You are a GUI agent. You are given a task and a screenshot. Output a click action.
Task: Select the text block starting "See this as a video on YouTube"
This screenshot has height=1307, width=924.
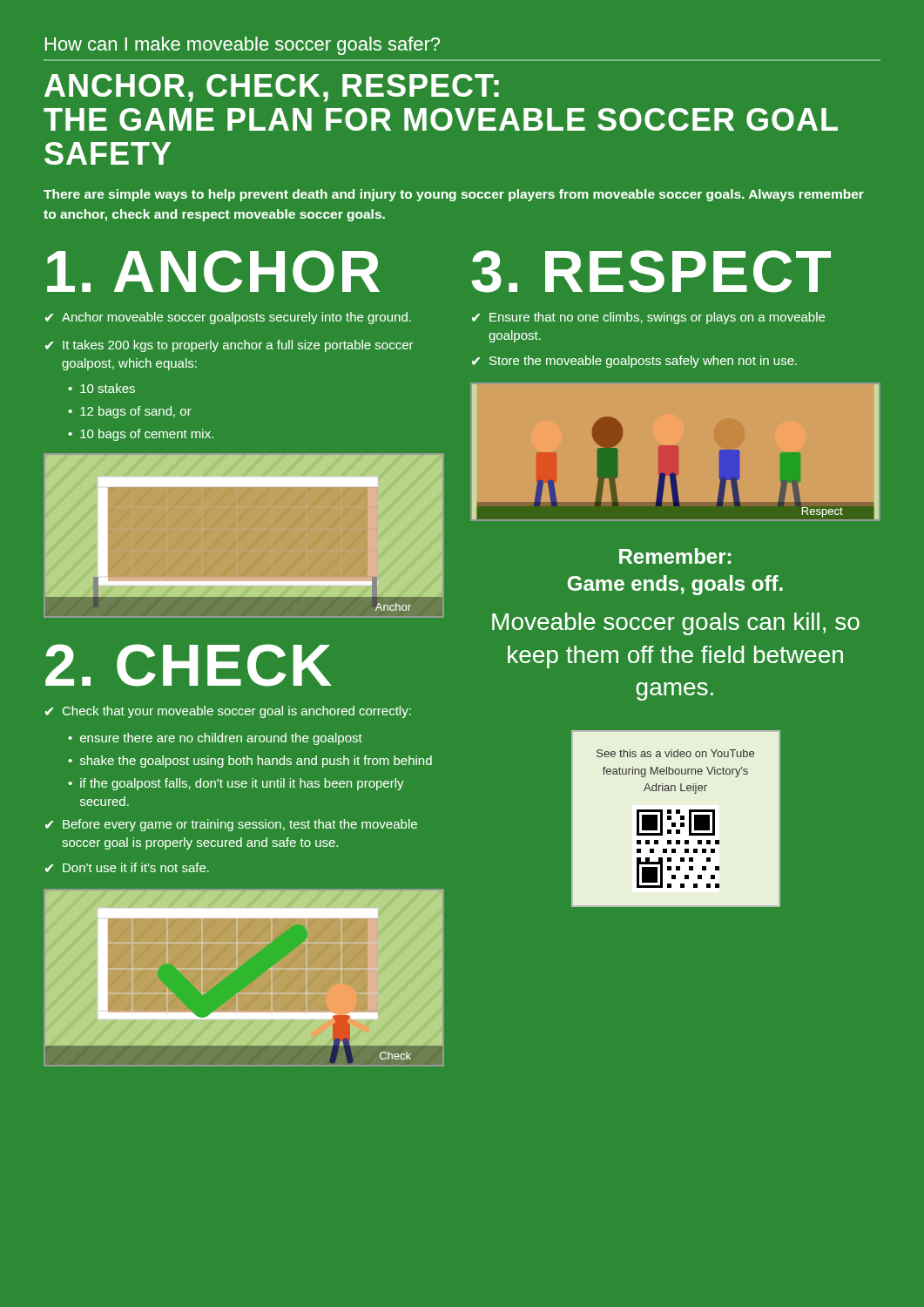[x=675, y=770]
